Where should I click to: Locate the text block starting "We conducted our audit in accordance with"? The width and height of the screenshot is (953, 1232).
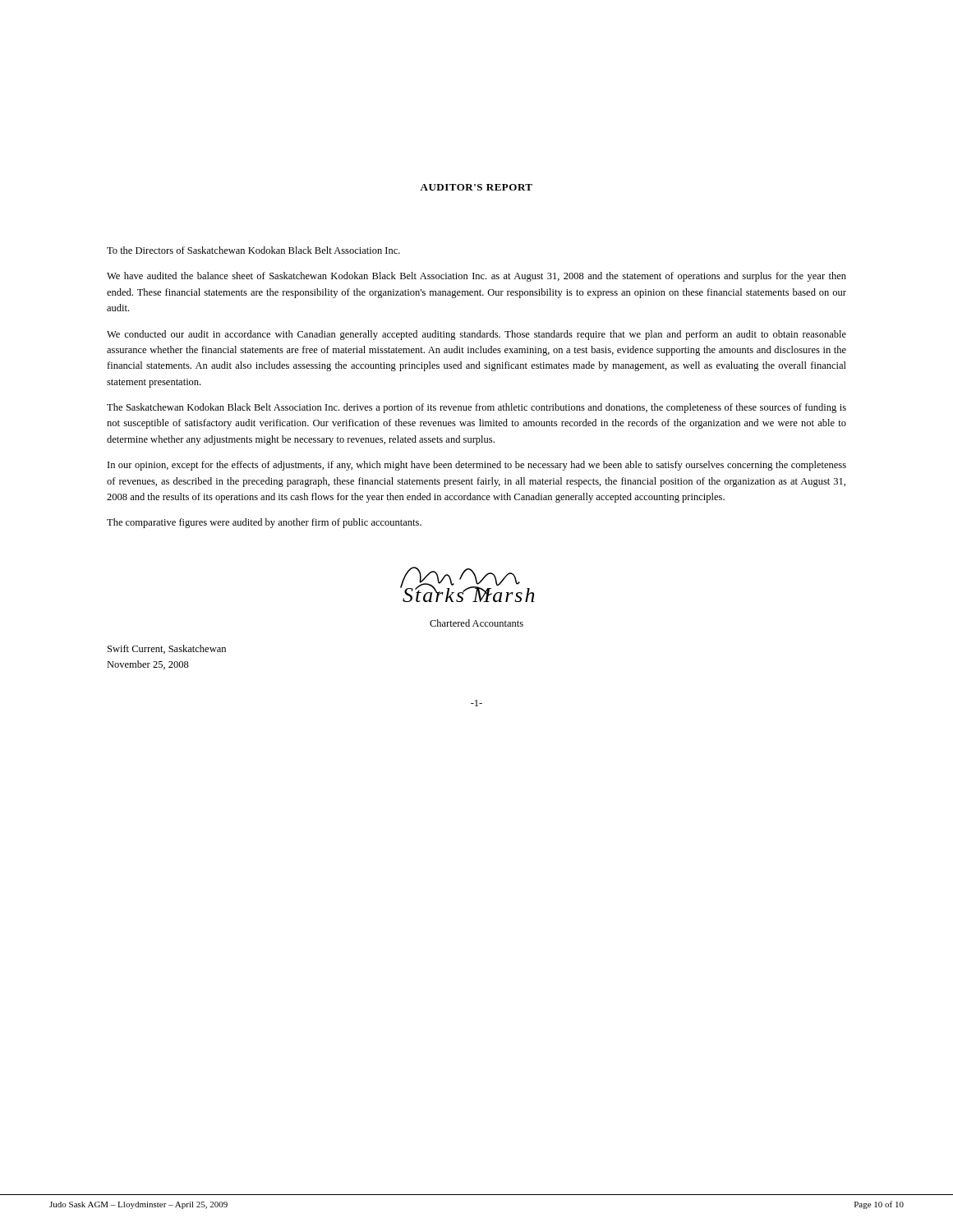coord(476,358)
